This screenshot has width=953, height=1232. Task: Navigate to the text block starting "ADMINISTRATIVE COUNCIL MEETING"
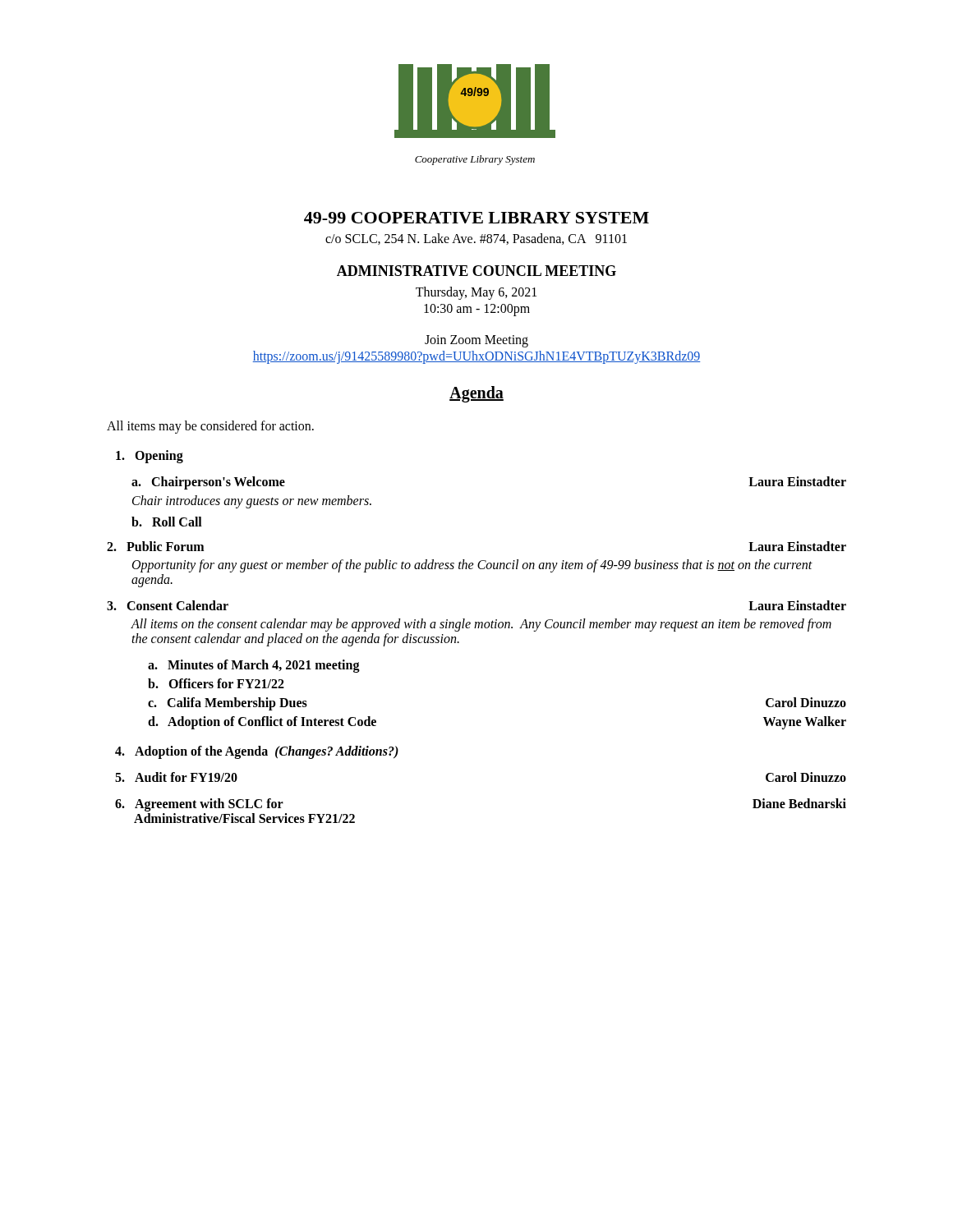click(x=476, y=271)
